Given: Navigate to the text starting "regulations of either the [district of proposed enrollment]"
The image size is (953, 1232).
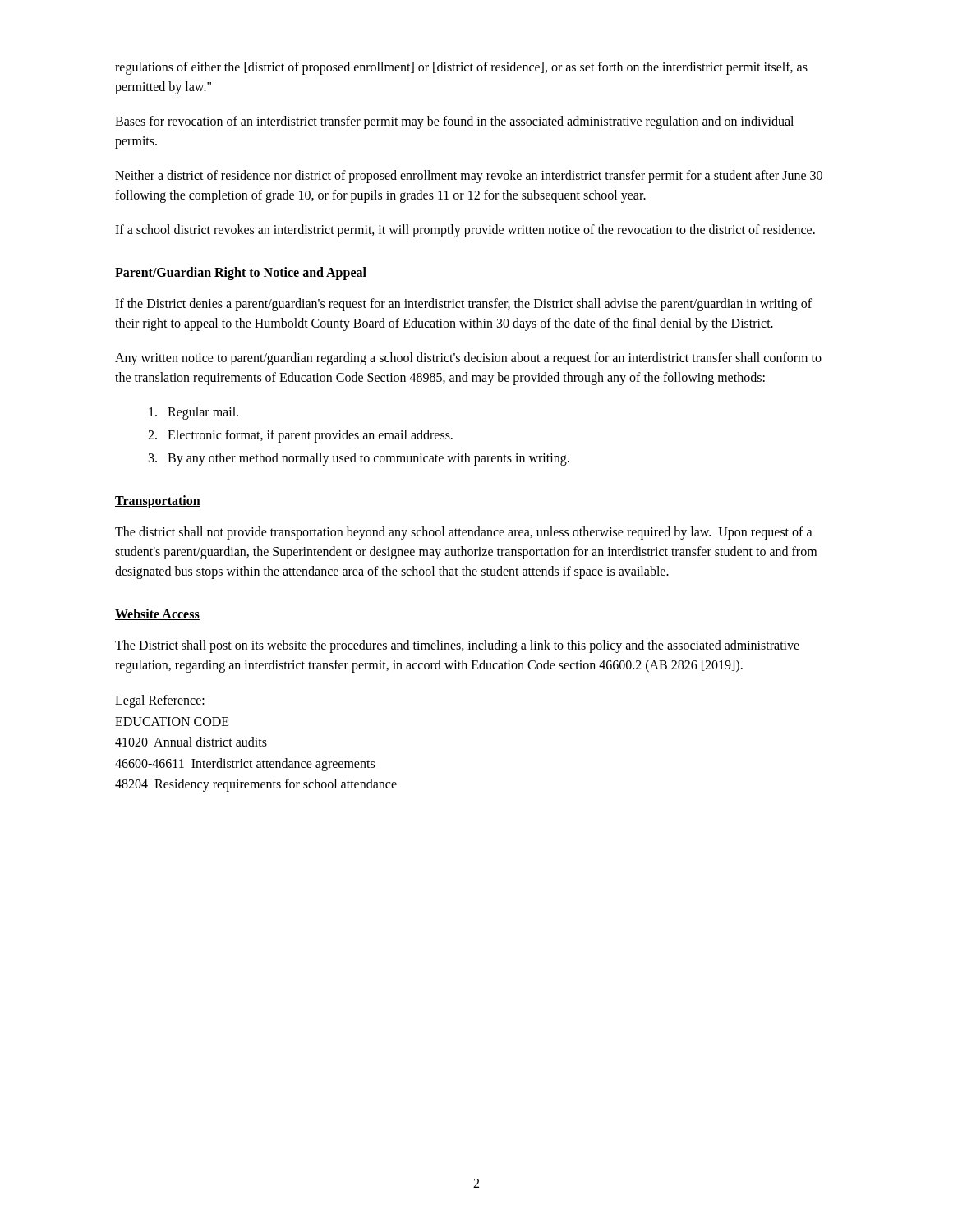Looking at the screenshot, I should tap(461, 77).
